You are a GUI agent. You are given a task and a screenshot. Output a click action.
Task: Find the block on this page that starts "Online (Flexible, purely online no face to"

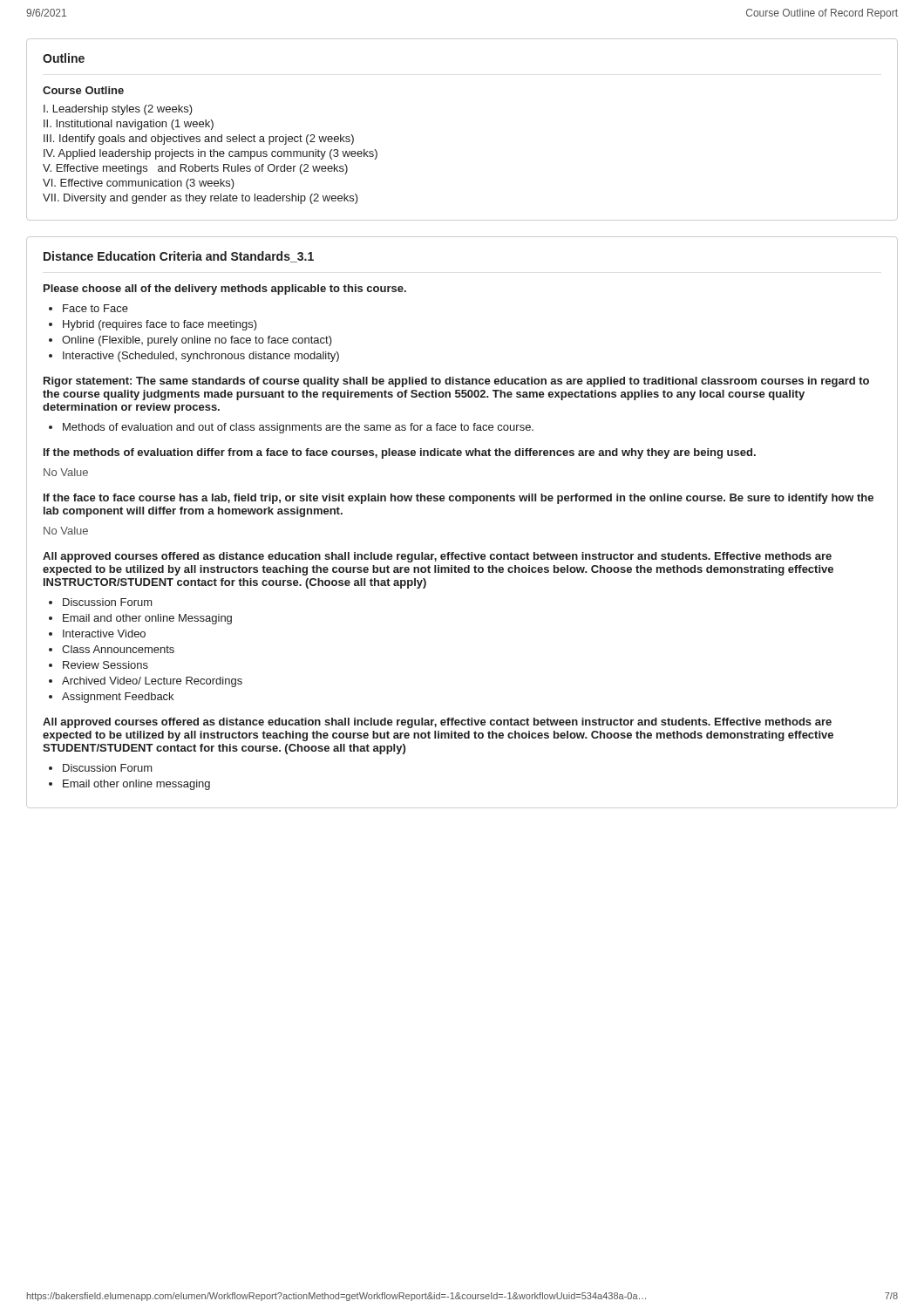coord(197,340)
